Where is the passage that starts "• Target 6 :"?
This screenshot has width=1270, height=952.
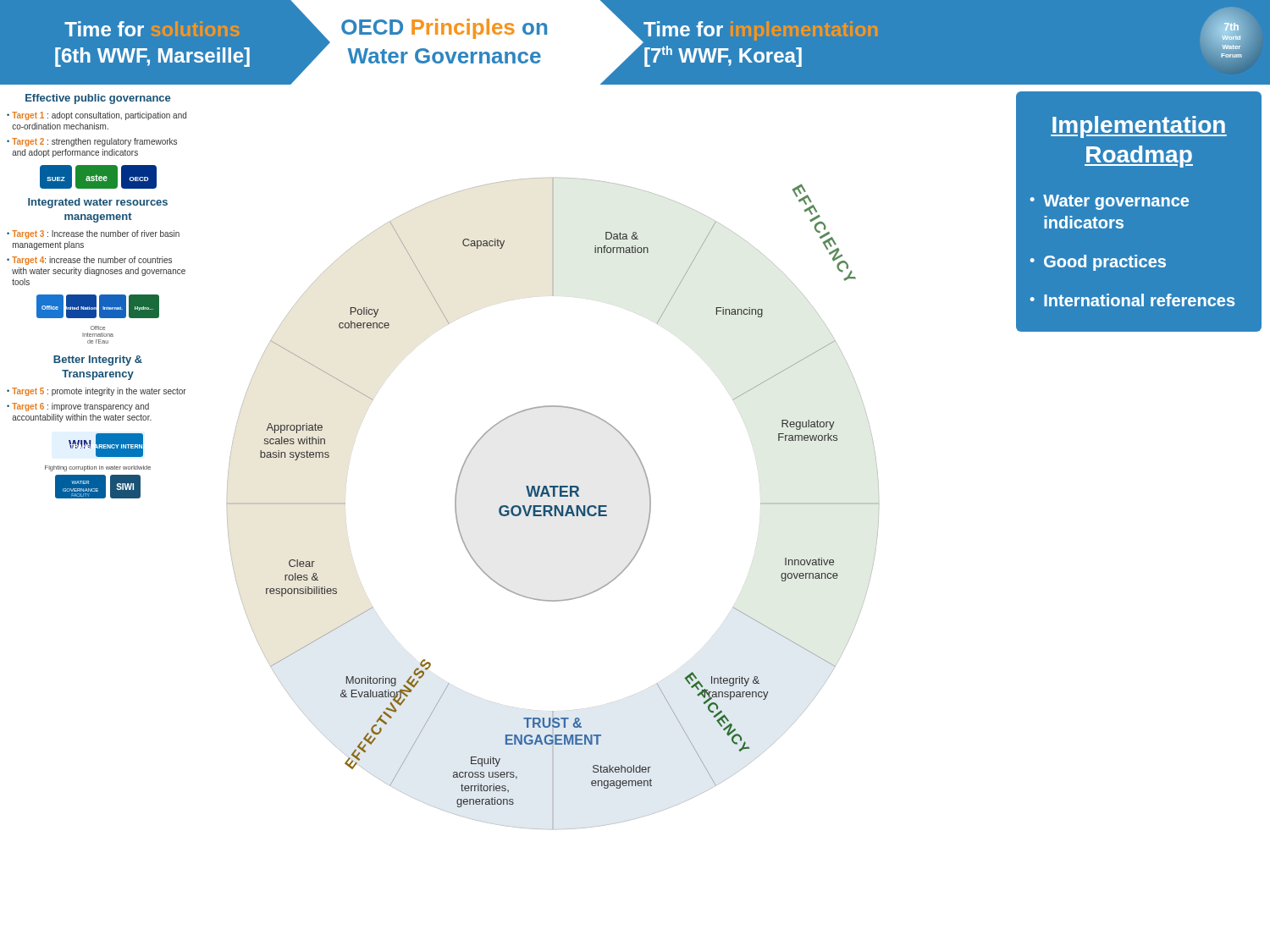(98, 412)
